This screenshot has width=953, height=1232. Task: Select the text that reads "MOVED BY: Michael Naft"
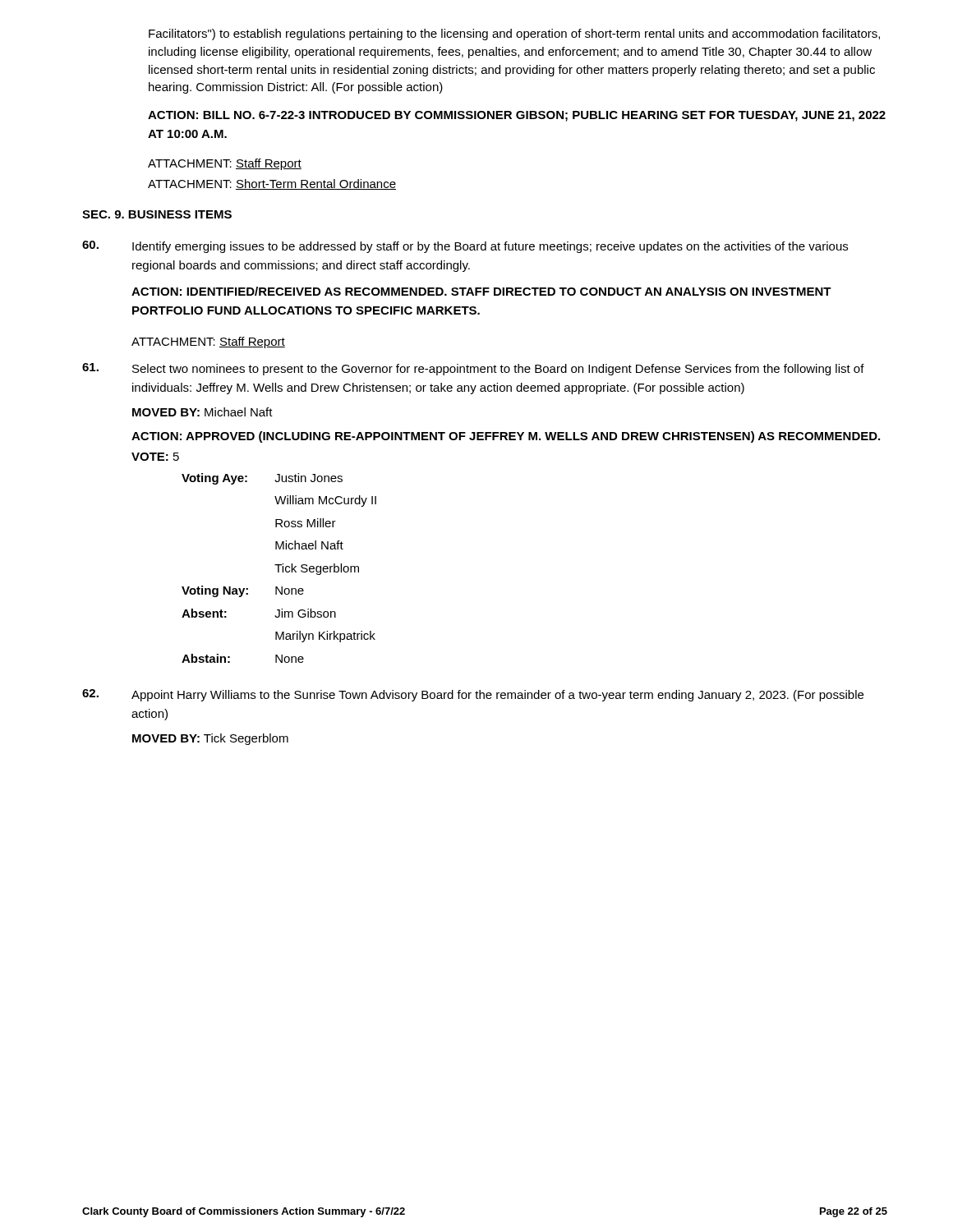click(x=202, y=412)
